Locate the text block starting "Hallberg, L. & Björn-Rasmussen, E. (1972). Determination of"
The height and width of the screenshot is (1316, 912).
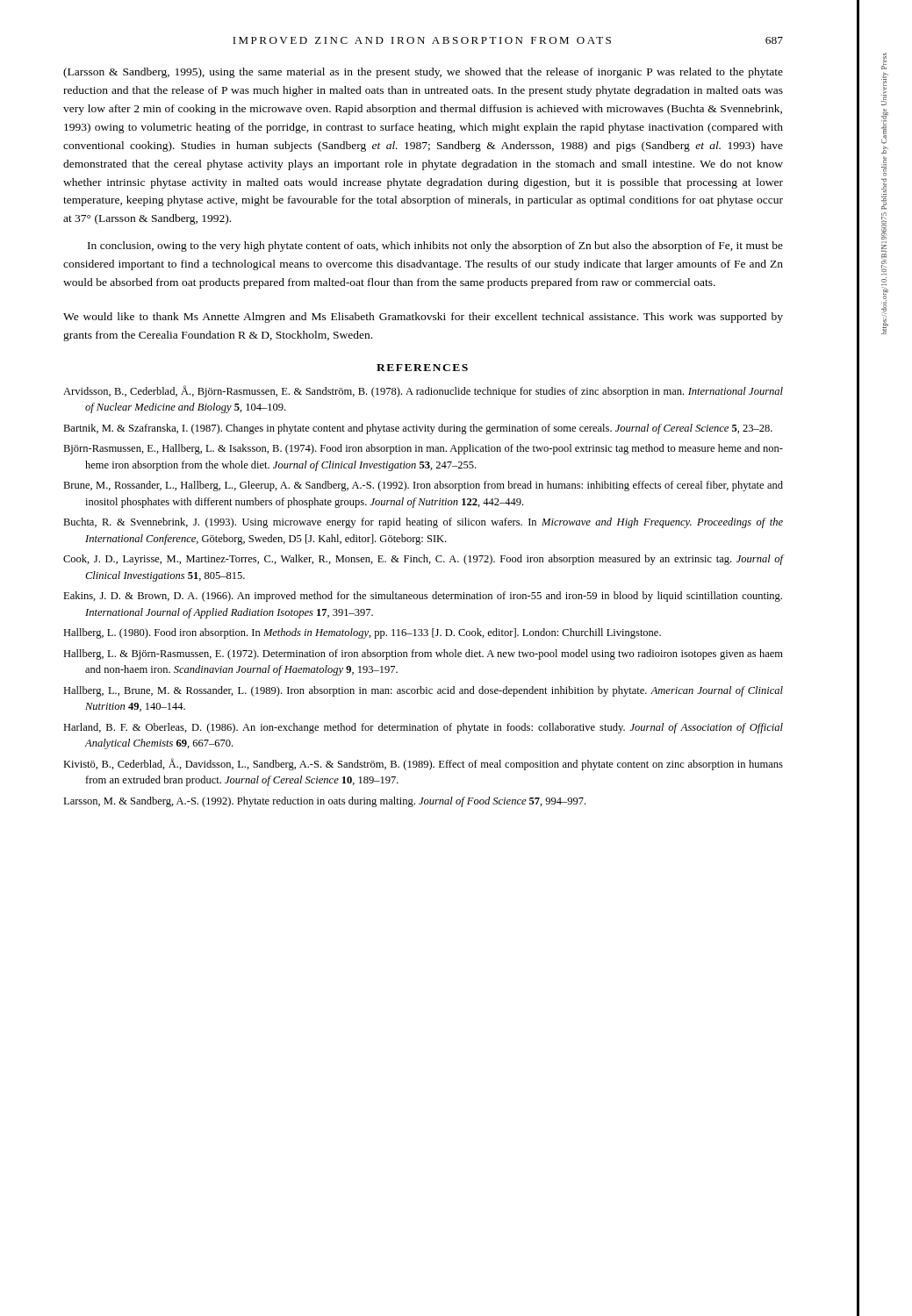(423, 662)
